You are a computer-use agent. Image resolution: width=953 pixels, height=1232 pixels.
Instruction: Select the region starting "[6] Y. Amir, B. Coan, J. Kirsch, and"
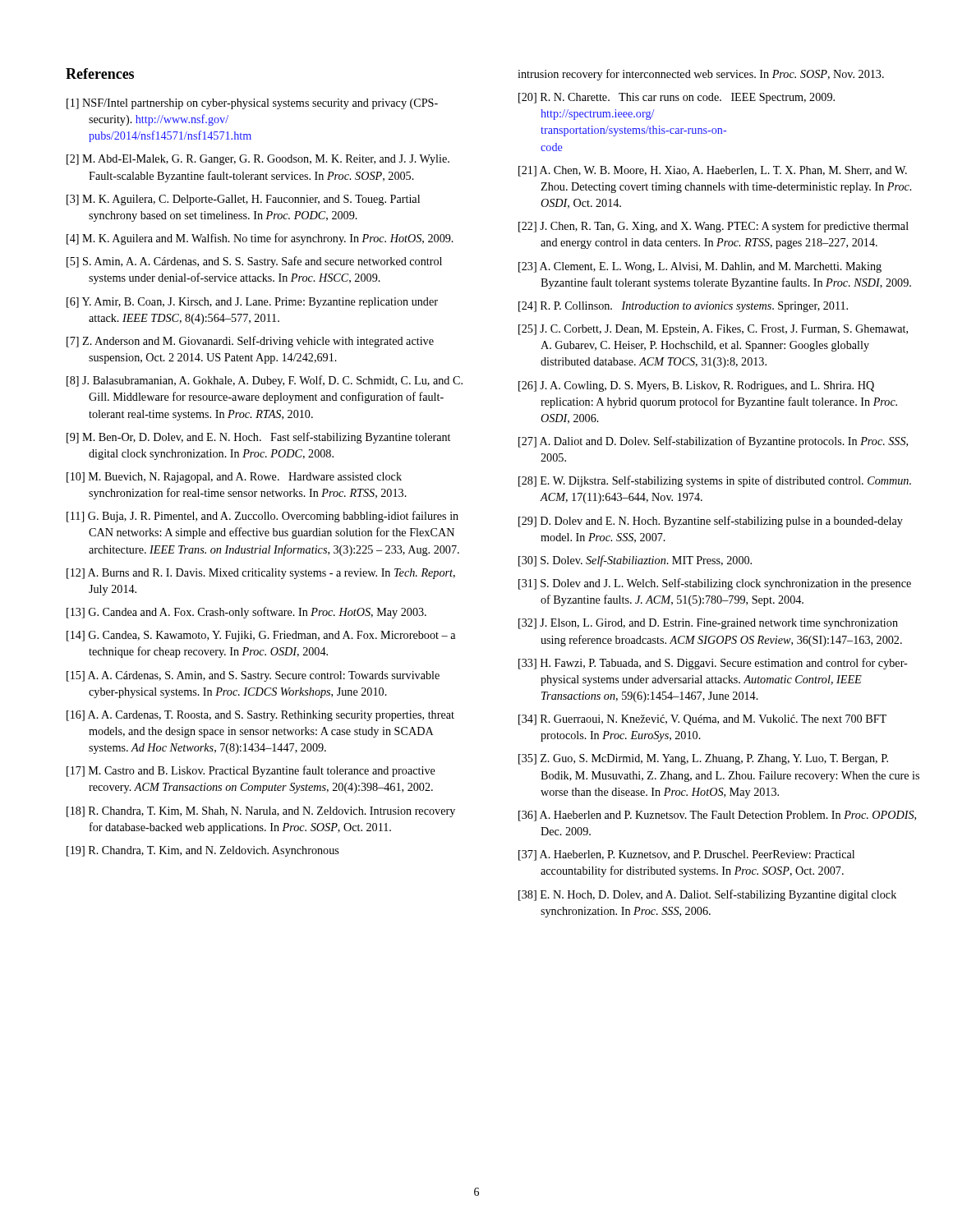pyautogui.click(x=252, y=309)
